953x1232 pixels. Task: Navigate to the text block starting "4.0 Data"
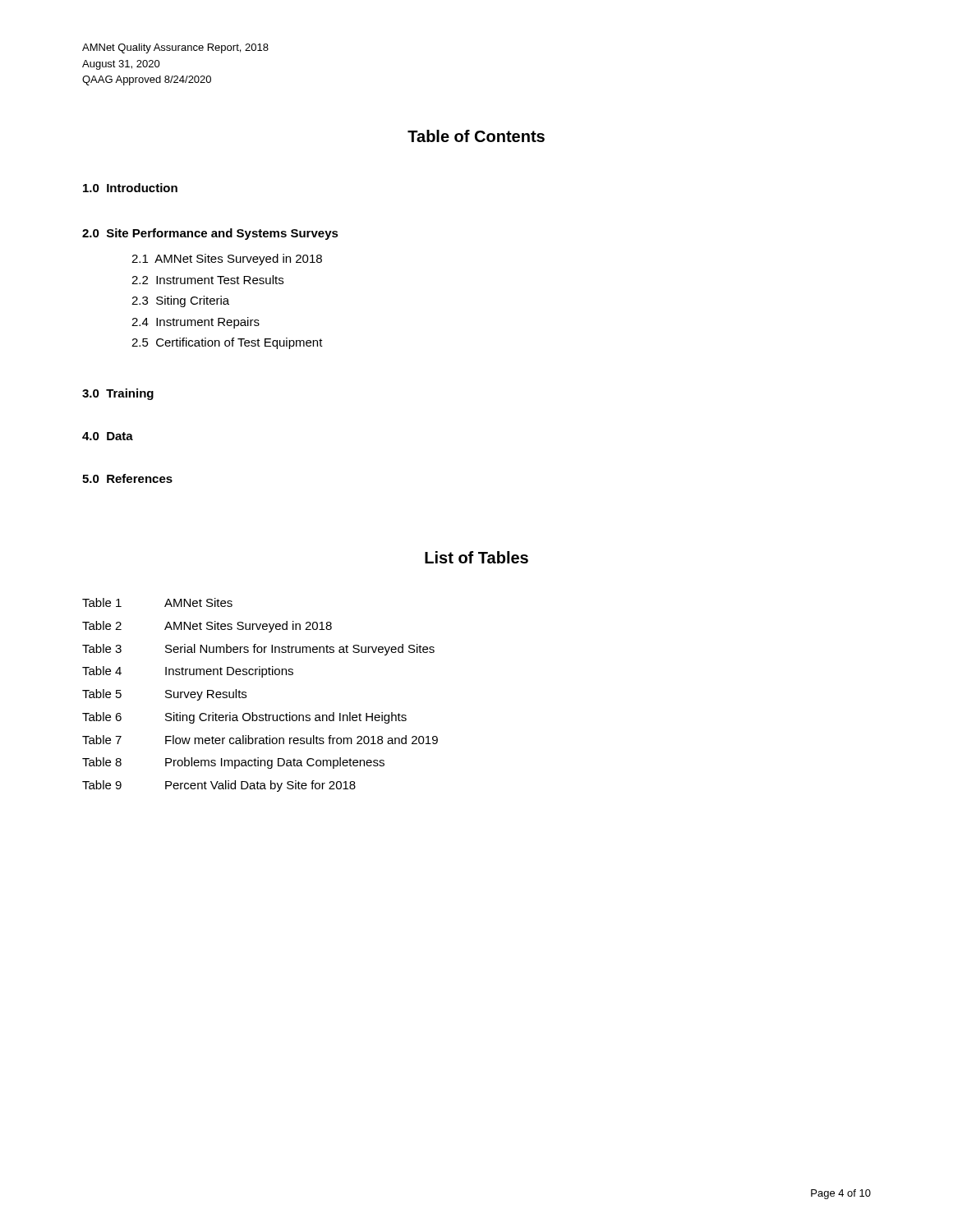pyautogui.click(x=107, y=436)
